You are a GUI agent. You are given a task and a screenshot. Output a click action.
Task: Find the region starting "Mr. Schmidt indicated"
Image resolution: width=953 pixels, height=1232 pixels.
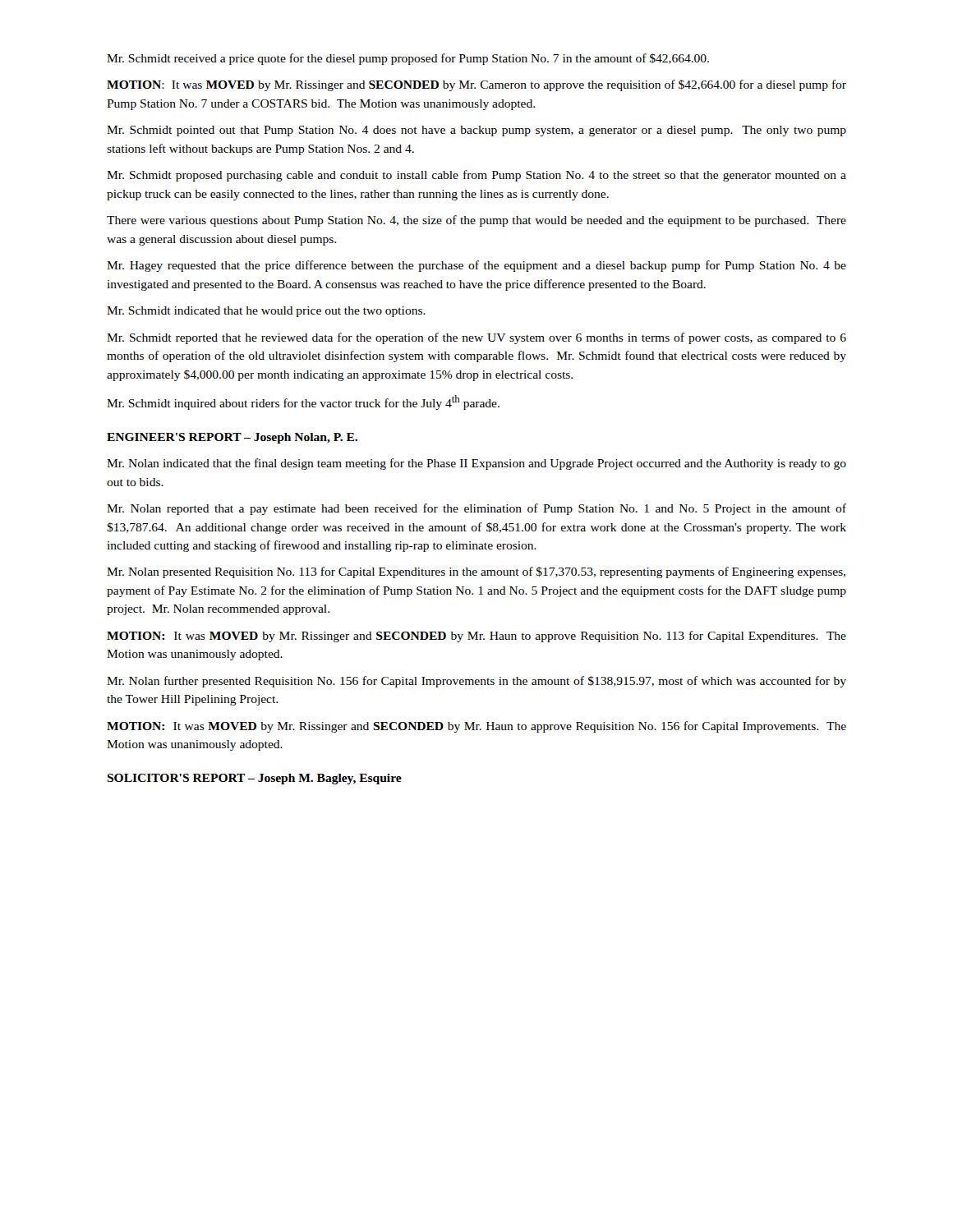coord(266,310)
